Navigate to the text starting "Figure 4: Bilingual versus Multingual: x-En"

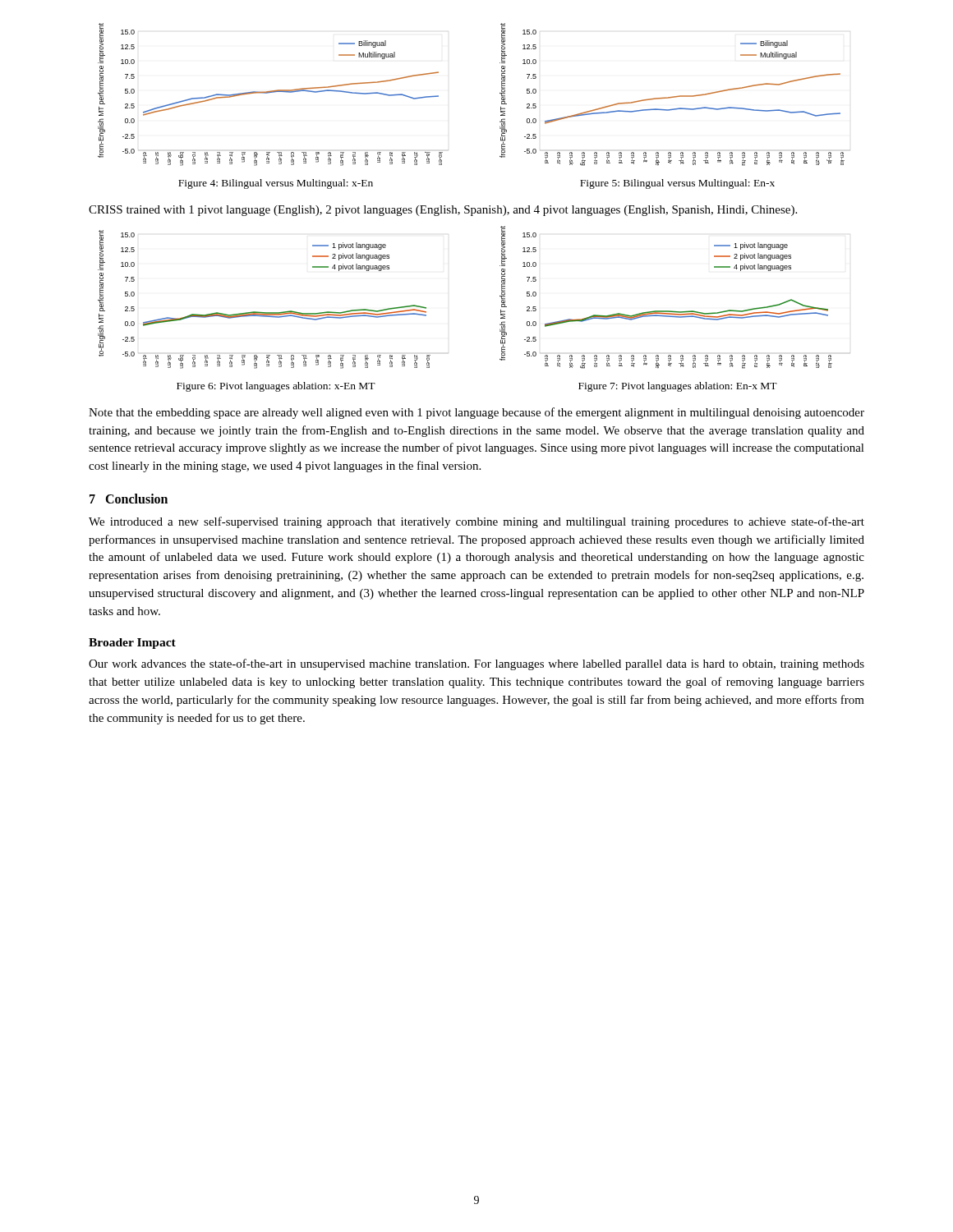click(x=276, y=183)
